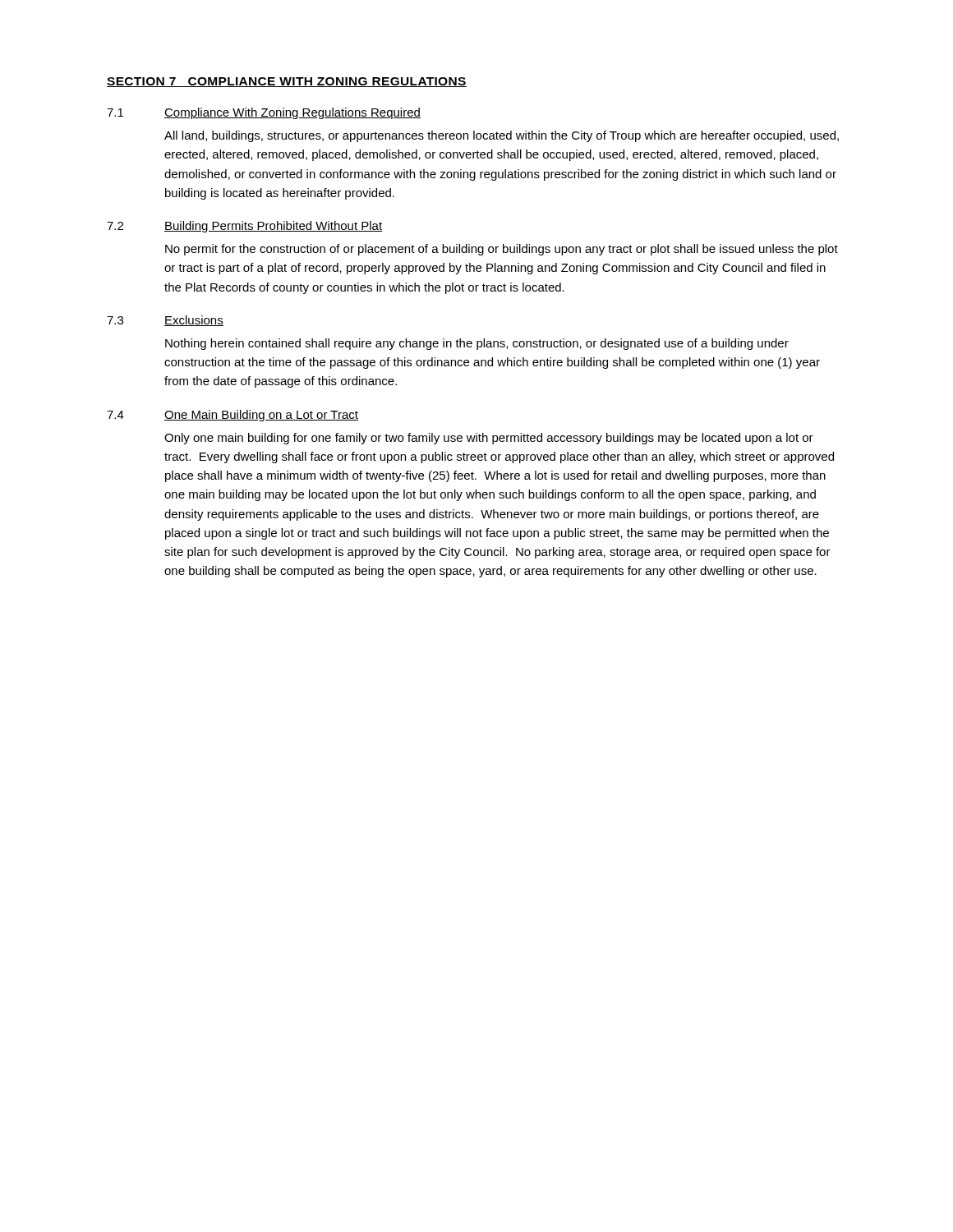Locate the text block with the text "4 One Main Building on a Lot or"
Viewport: 953px width, 1232px height.
(x=476, y=494)
